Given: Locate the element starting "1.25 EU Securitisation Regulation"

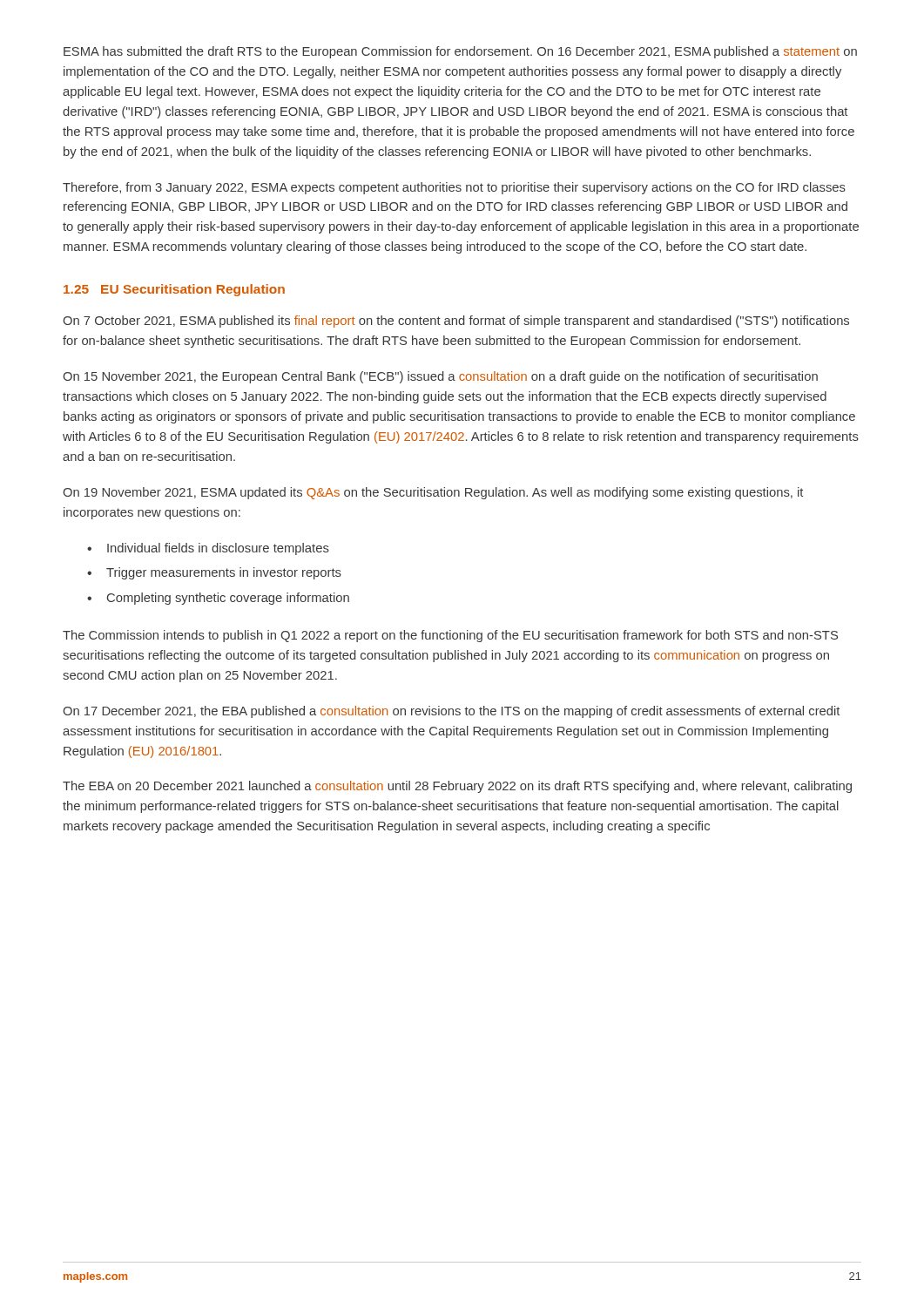Looking at the screenshot, I should point(174,289).
